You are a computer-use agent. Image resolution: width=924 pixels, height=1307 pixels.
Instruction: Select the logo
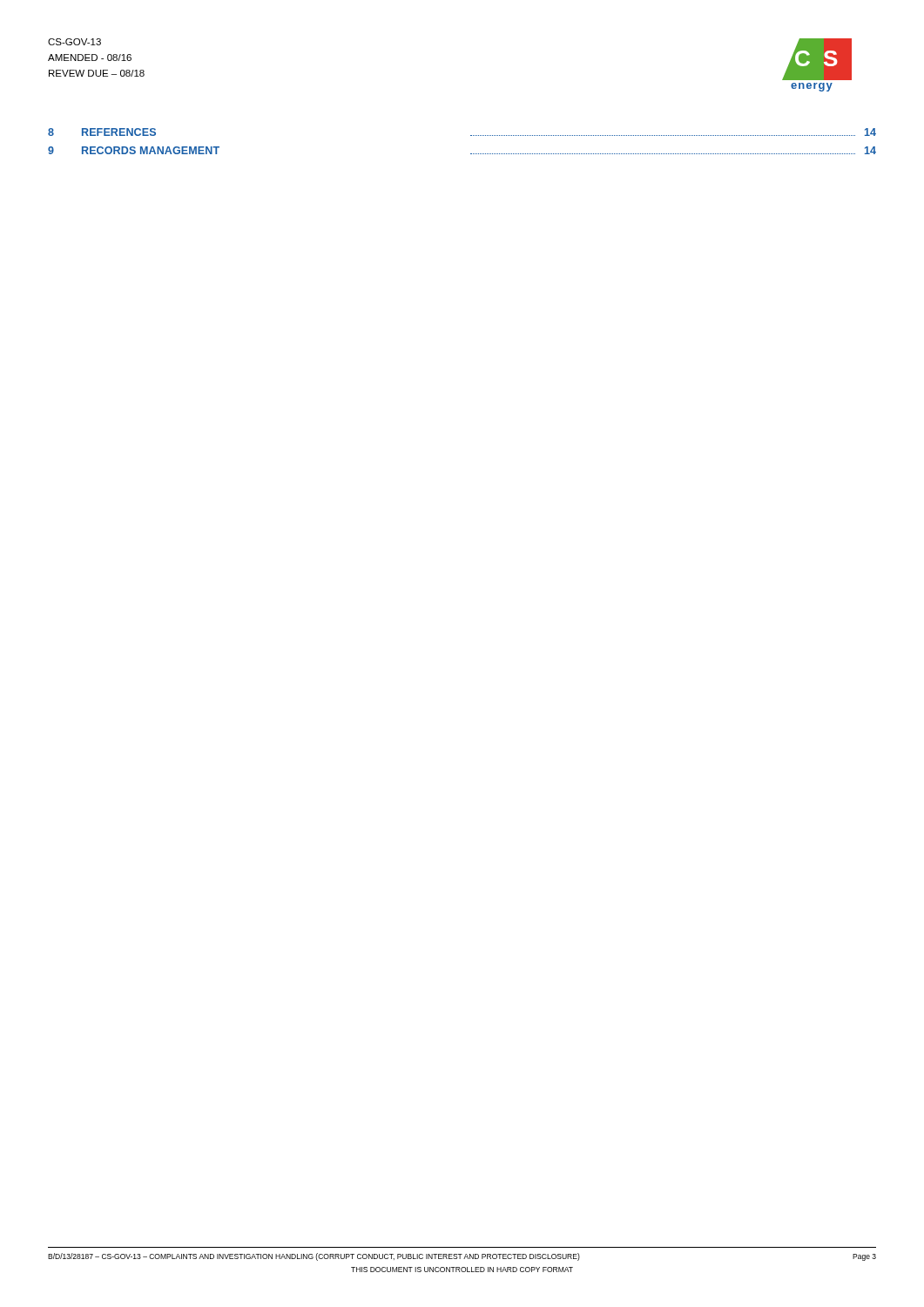pyautogui.click(x=825, y=66)
